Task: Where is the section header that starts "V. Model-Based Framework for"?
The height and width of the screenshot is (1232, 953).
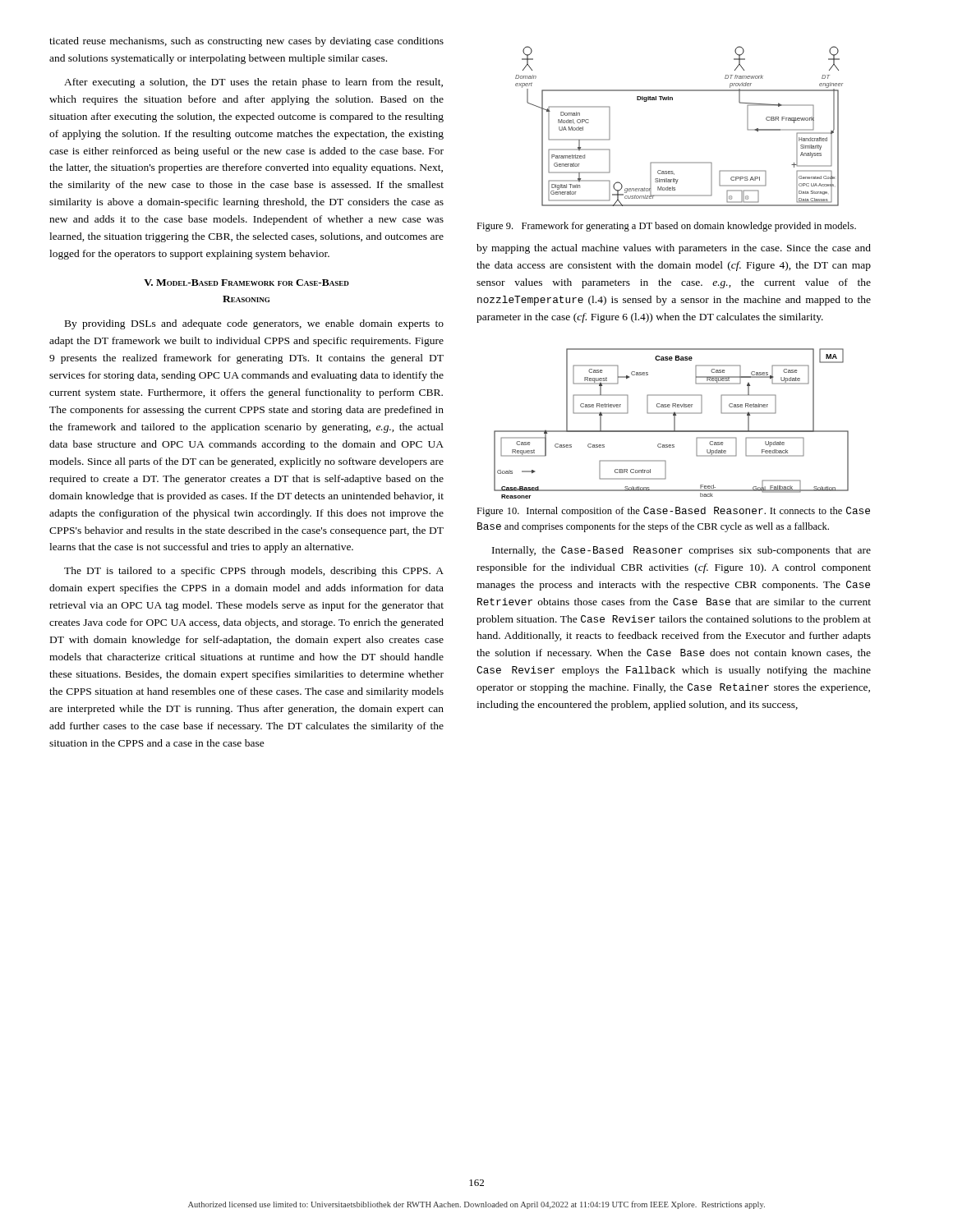Action: 246,291
